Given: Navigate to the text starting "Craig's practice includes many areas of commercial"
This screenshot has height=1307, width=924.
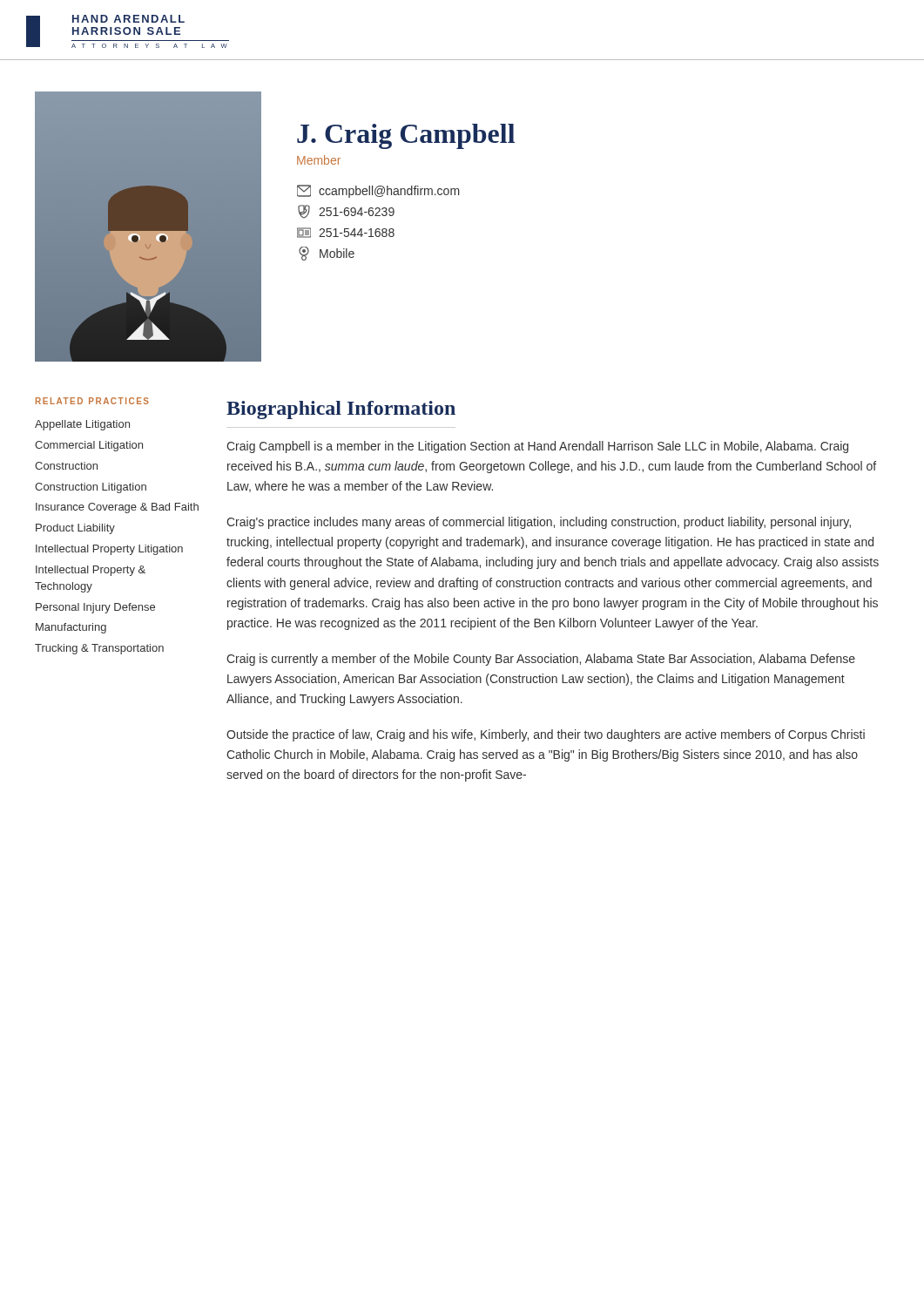Looking at the screenshot, I should 553,572.
